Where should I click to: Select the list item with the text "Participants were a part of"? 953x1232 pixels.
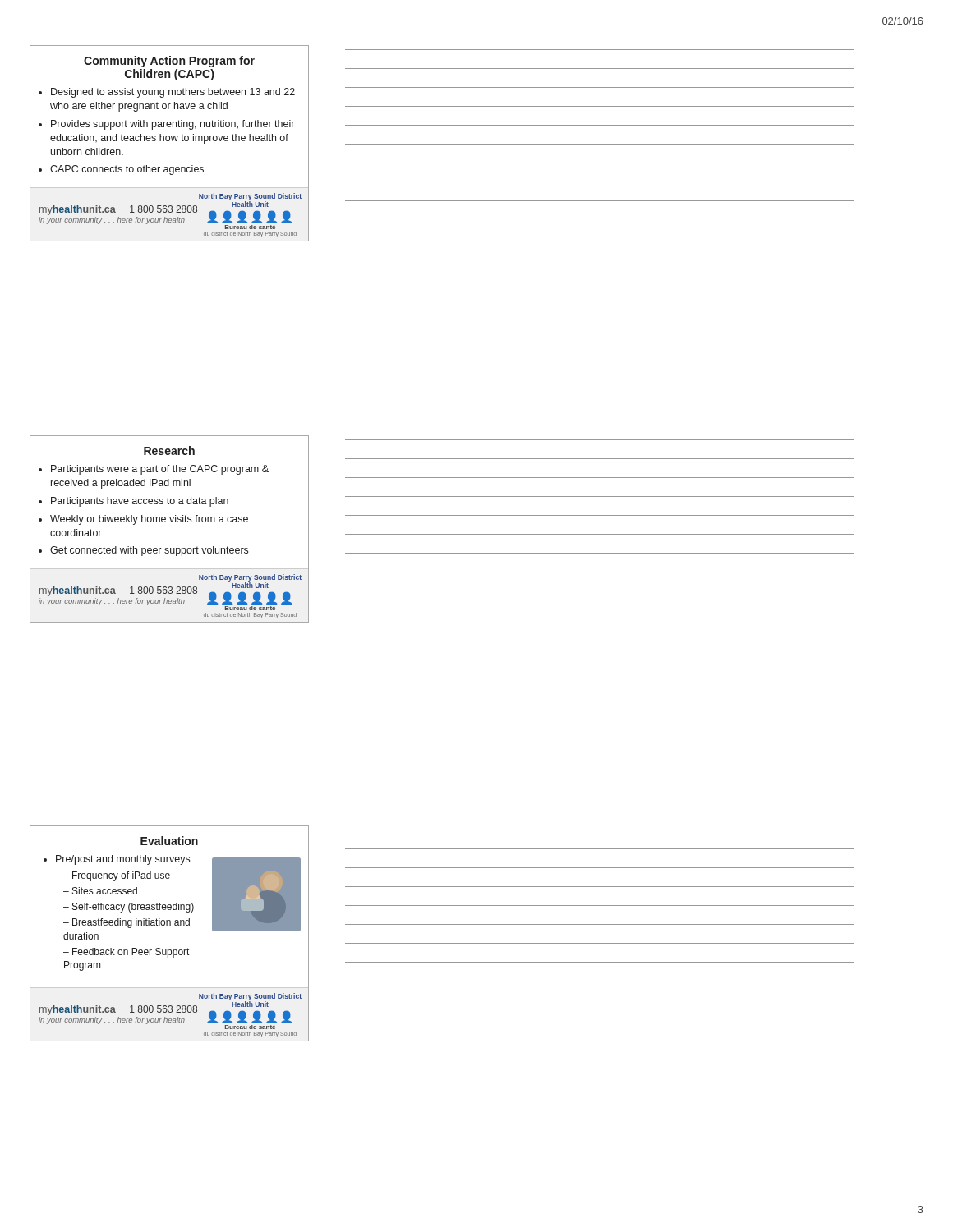point(159,476)
